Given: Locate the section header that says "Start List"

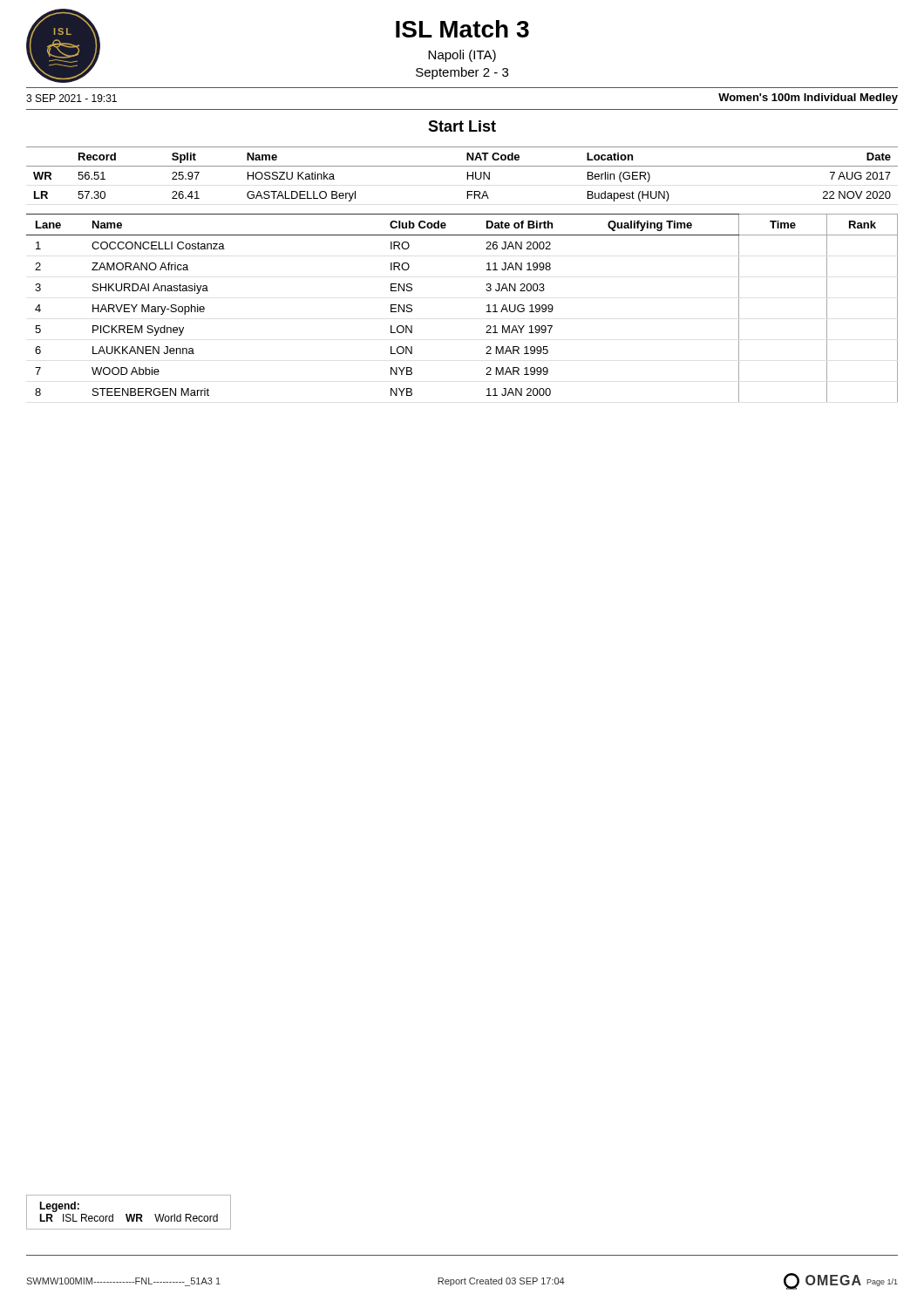Looking at the screenshot, I should [x=462, y=126].
